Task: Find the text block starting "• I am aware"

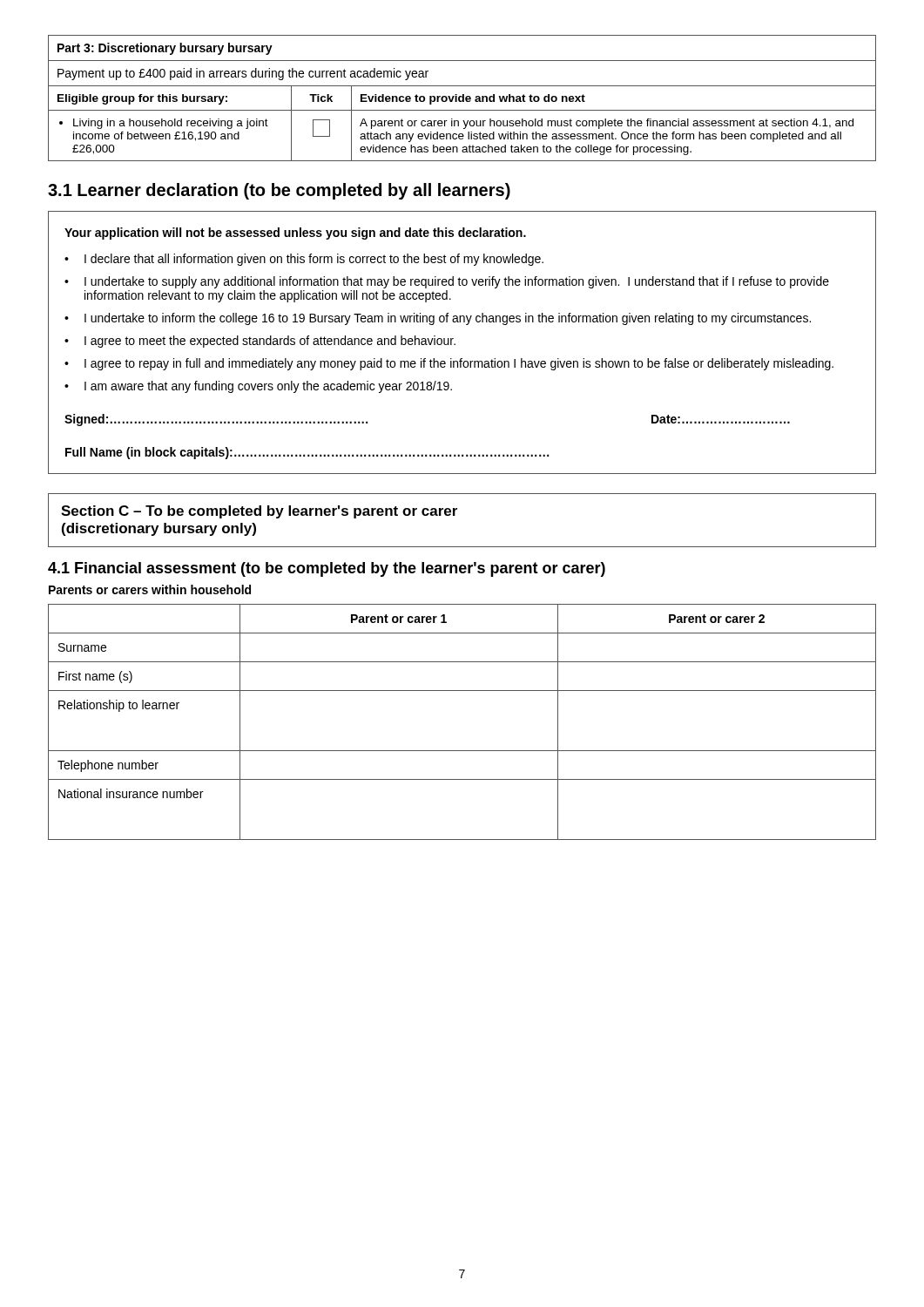Action: [x=259, y=386]
